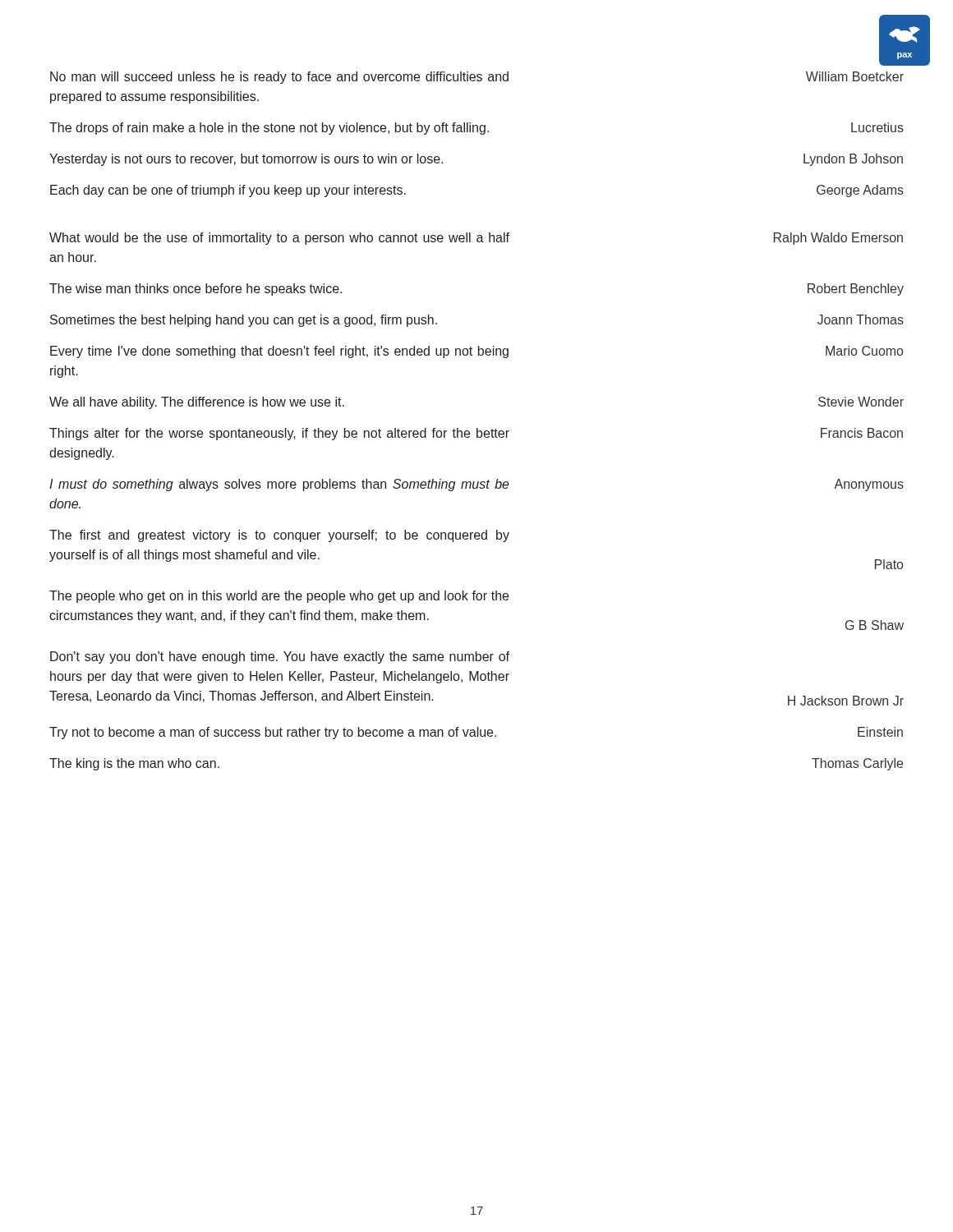
Task: Point to the block starting "Things alter for the worse spontaneously, if"
Action: coord(476,444)
